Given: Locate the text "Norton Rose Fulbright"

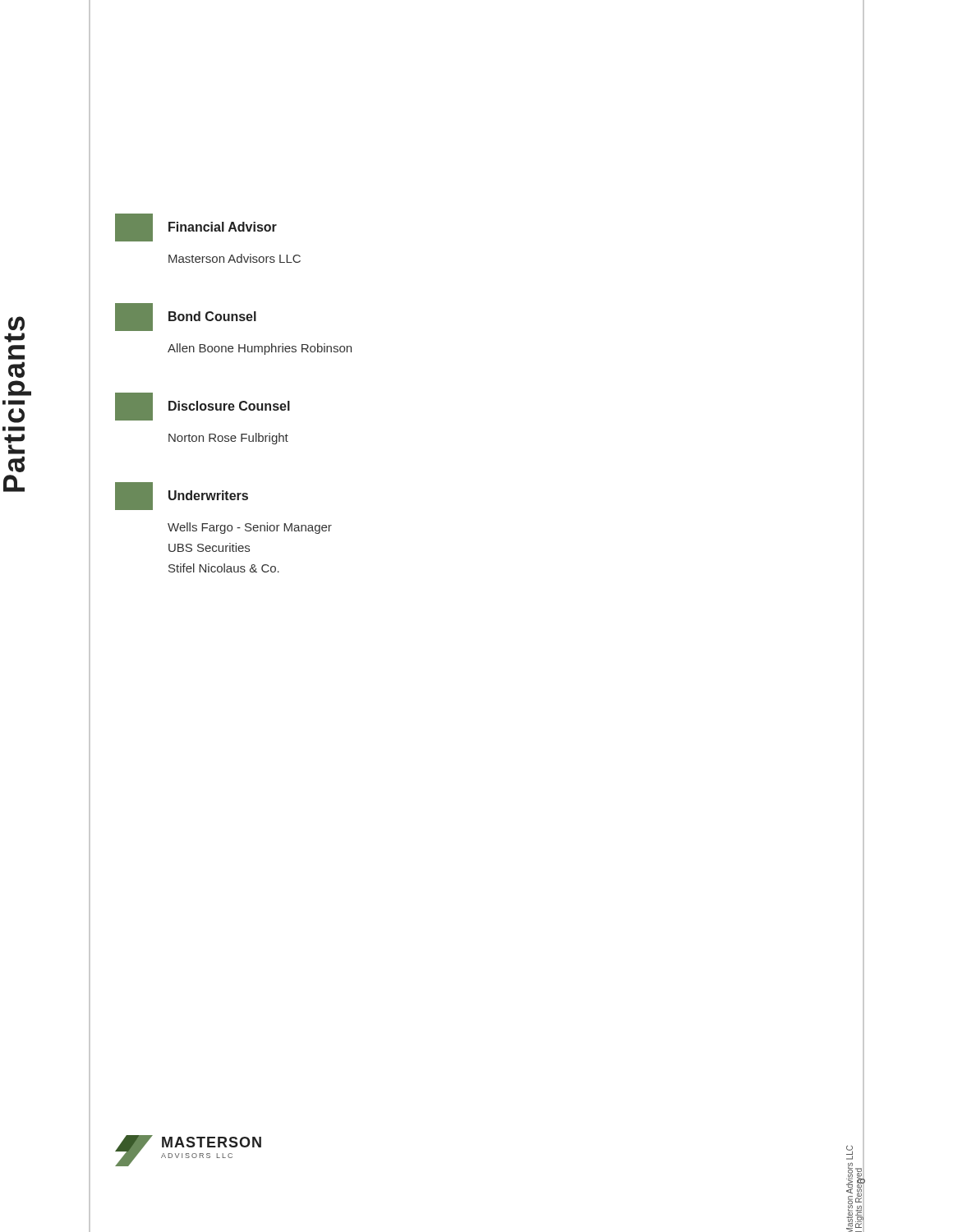Looking at the screenshot, I should coord(228,437).
